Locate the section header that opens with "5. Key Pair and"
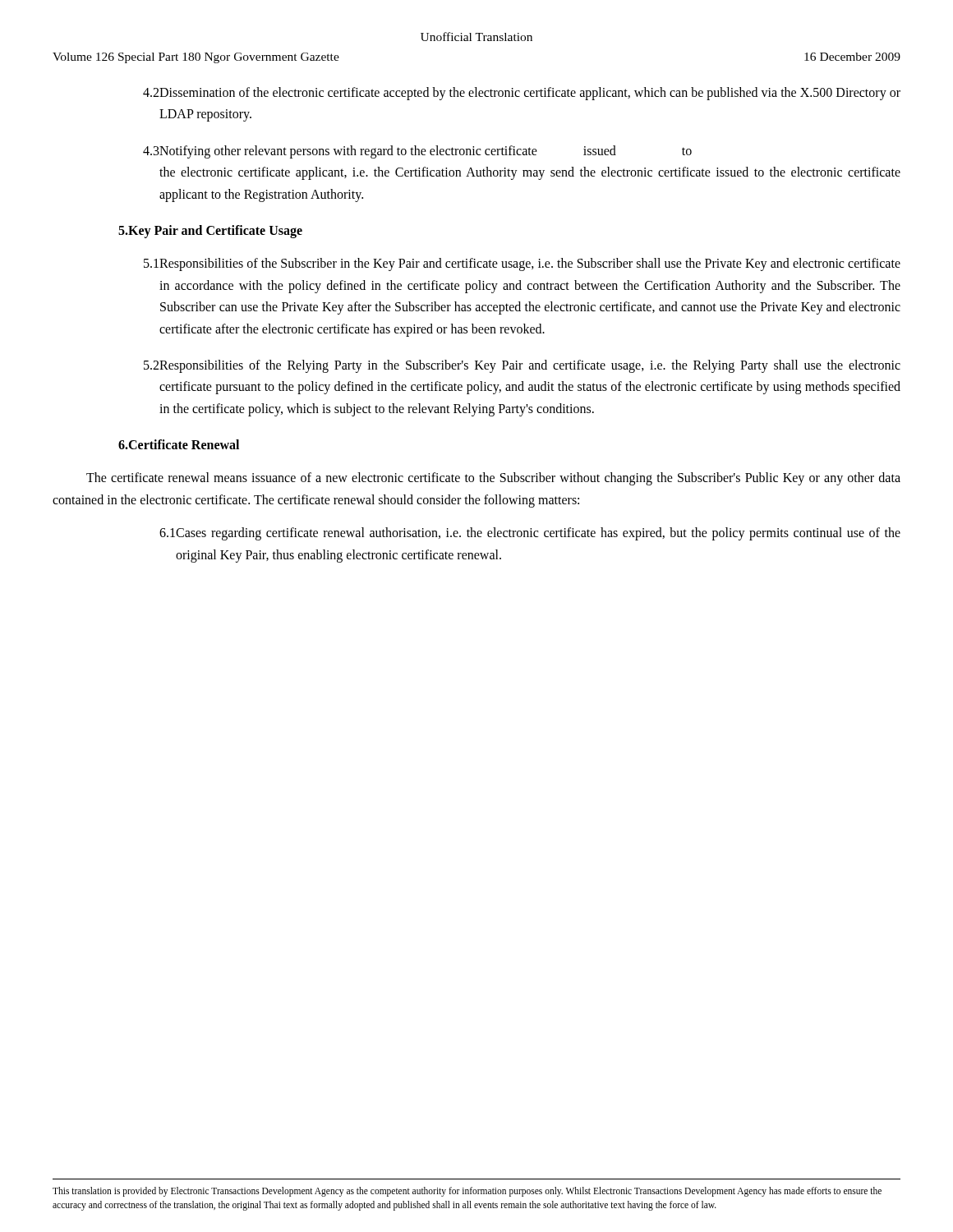 pyautogui.click(x=210, y=232)
